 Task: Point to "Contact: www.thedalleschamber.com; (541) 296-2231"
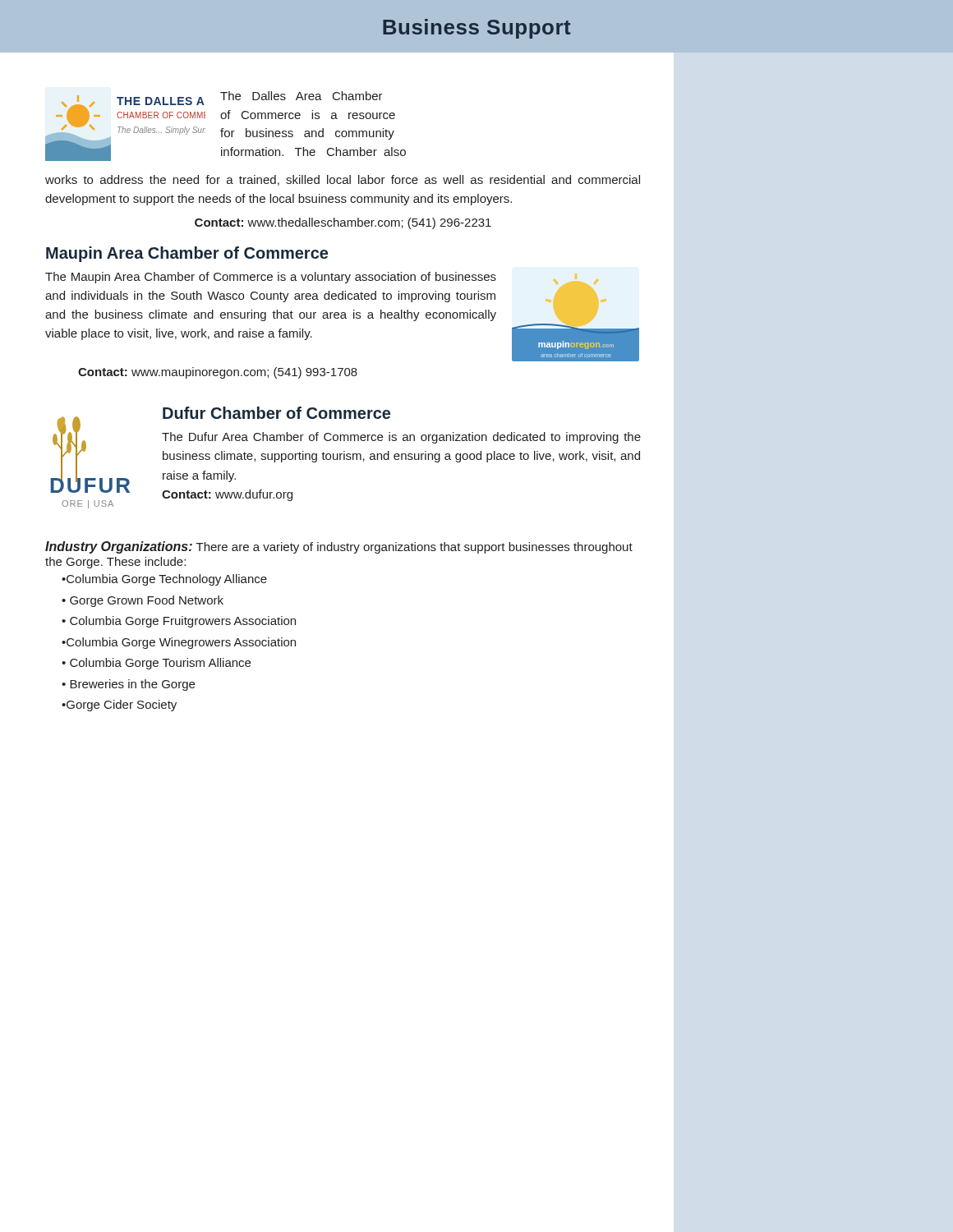tap(343, 222)
